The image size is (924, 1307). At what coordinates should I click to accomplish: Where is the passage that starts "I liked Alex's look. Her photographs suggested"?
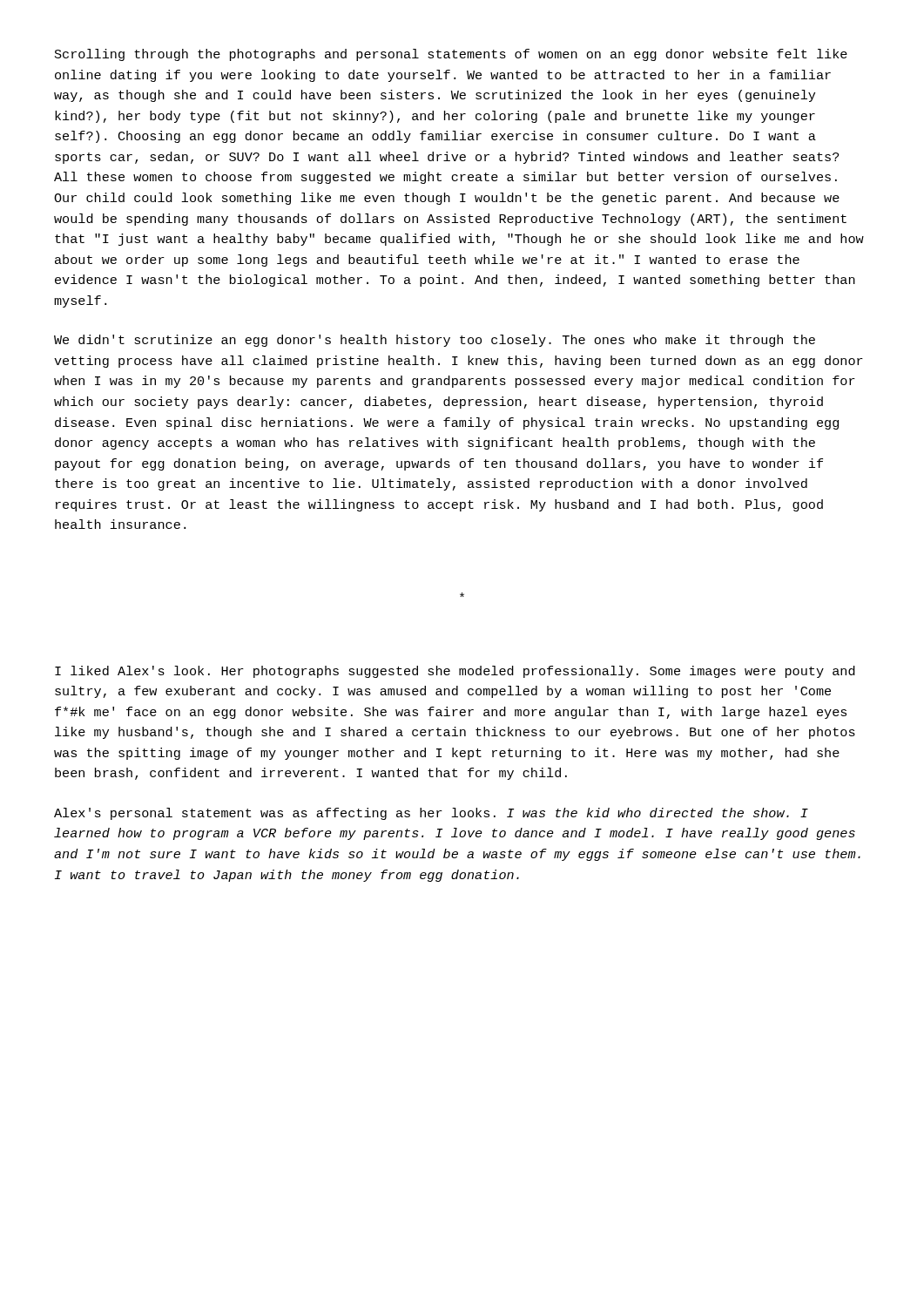pos(455,723)
